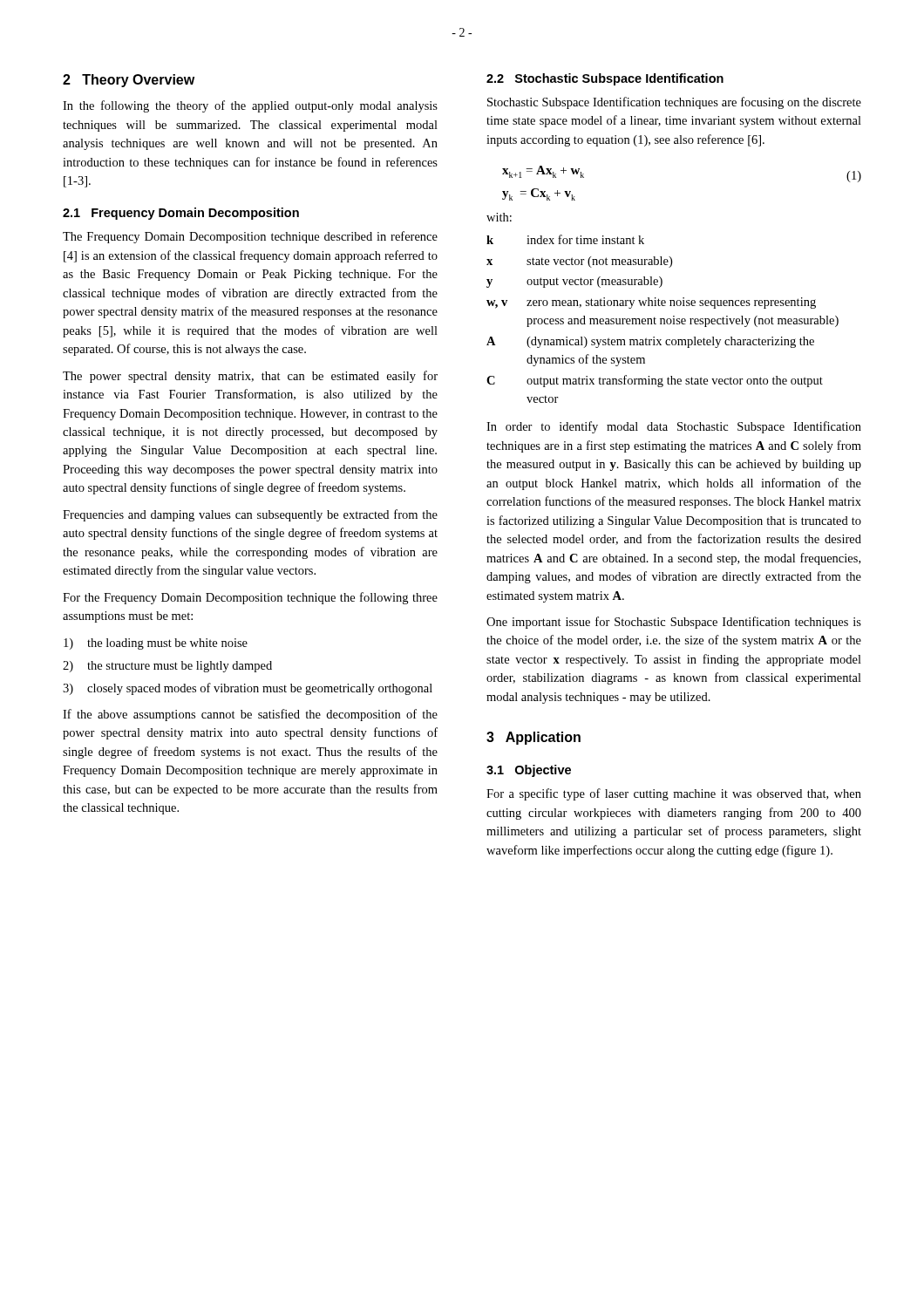Click the formula
Screen dimensions: 1308x924
674,183
